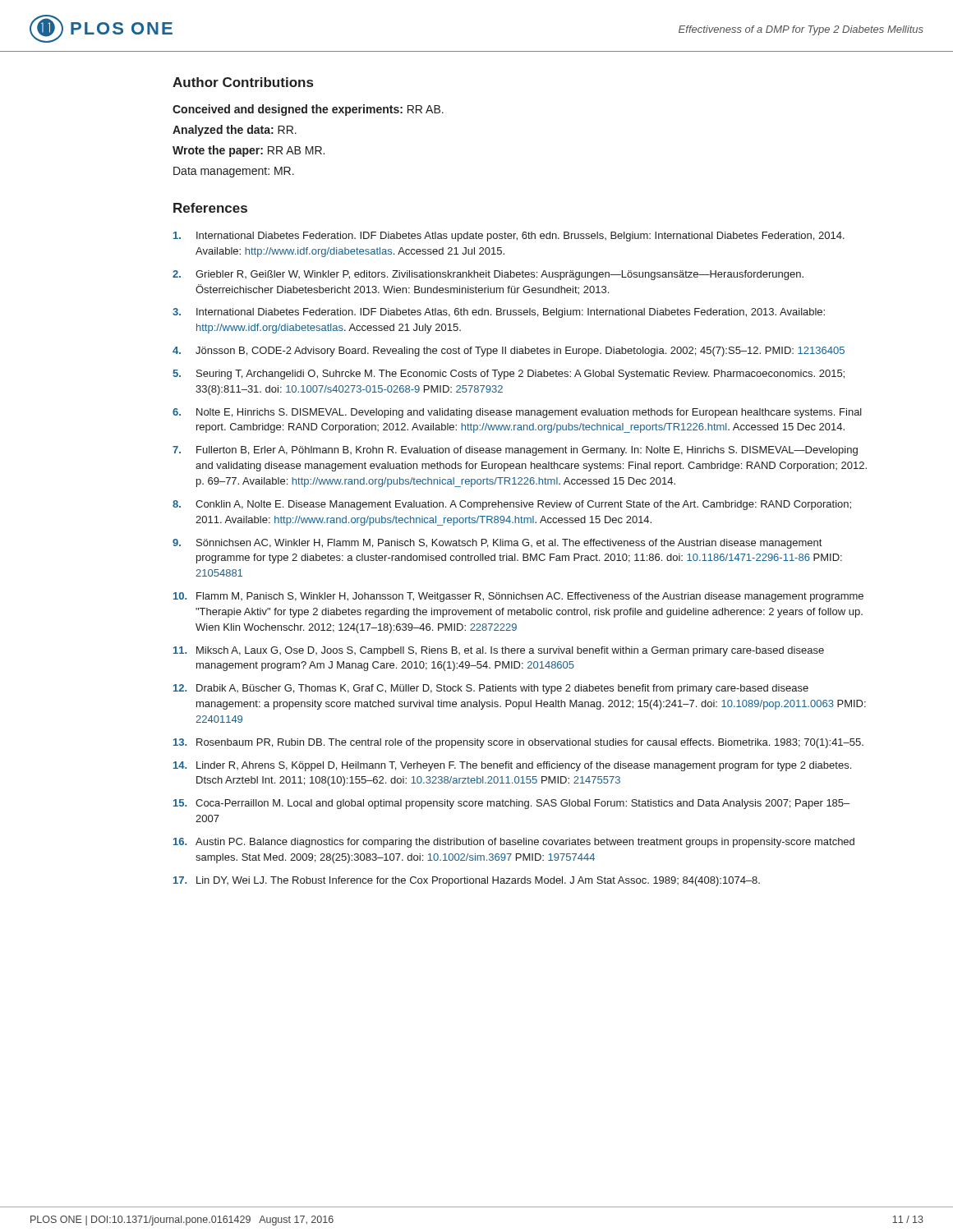Locate the list item containing "6. Nolte E, Hinrichs S. DISMEVAL. Developing"
Screen dimensions: 1232x953
point(522,420)
